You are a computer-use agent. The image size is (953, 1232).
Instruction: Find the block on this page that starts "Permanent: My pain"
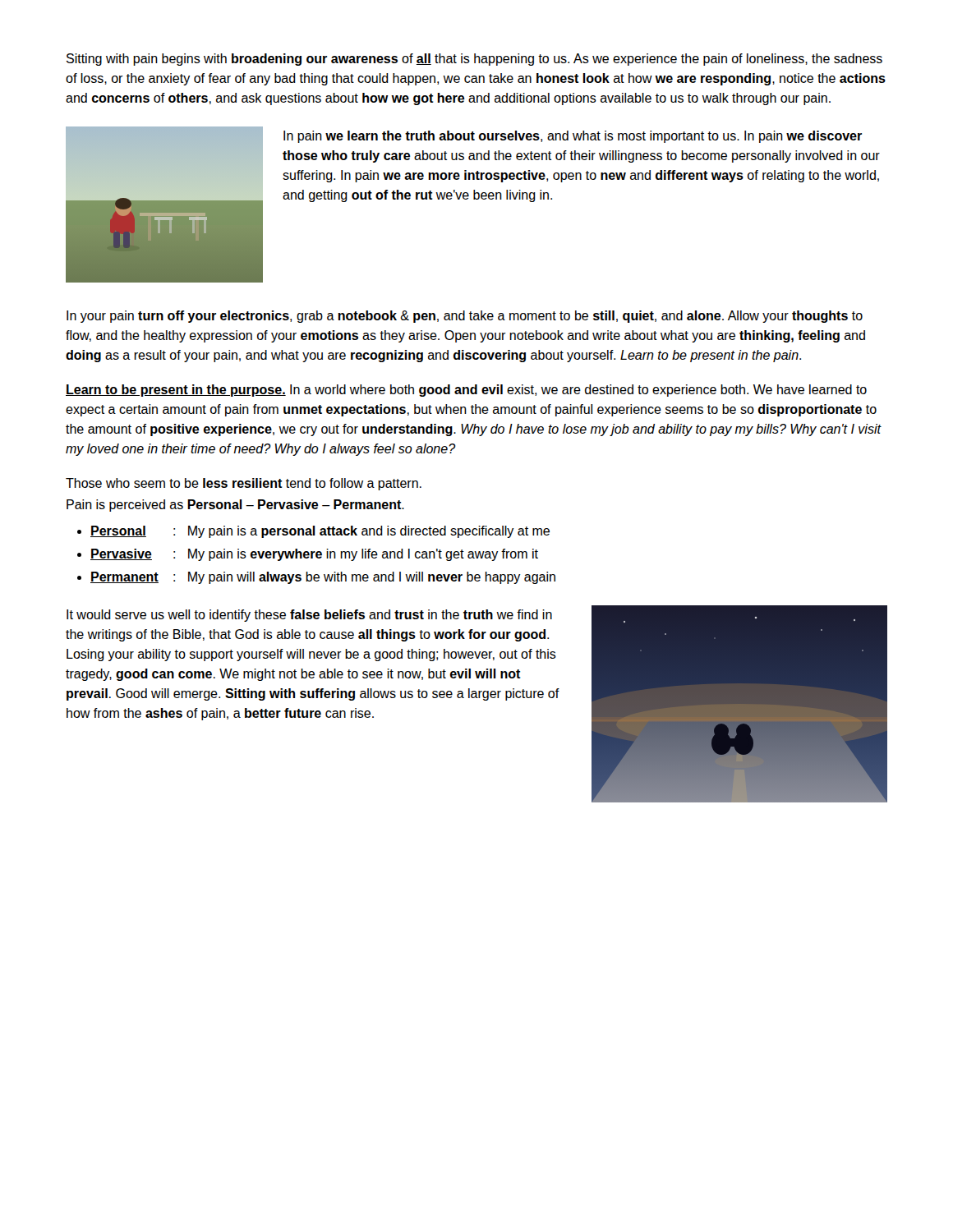[323, 577]
